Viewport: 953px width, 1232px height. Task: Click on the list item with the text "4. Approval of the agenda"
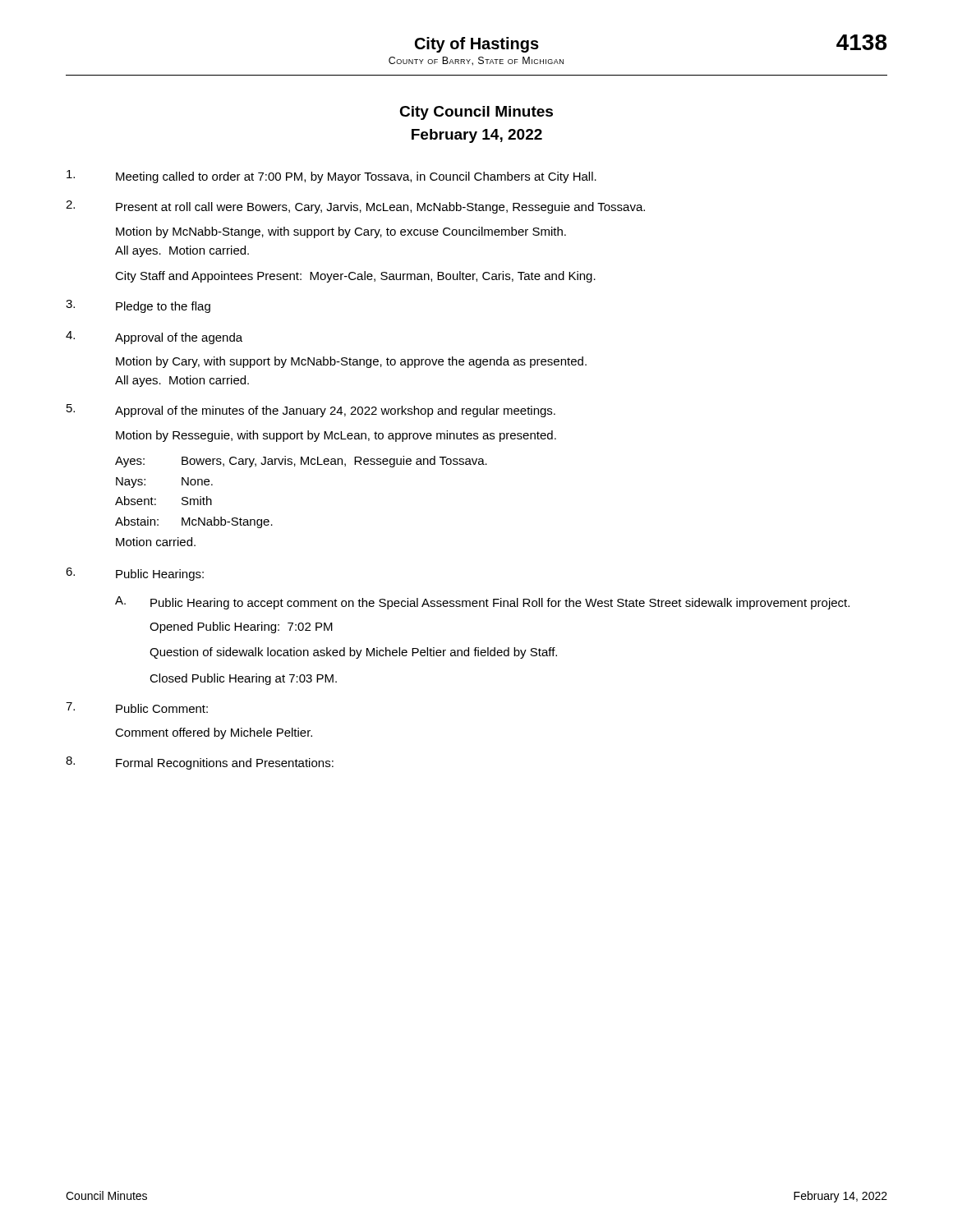click(154, 338)
